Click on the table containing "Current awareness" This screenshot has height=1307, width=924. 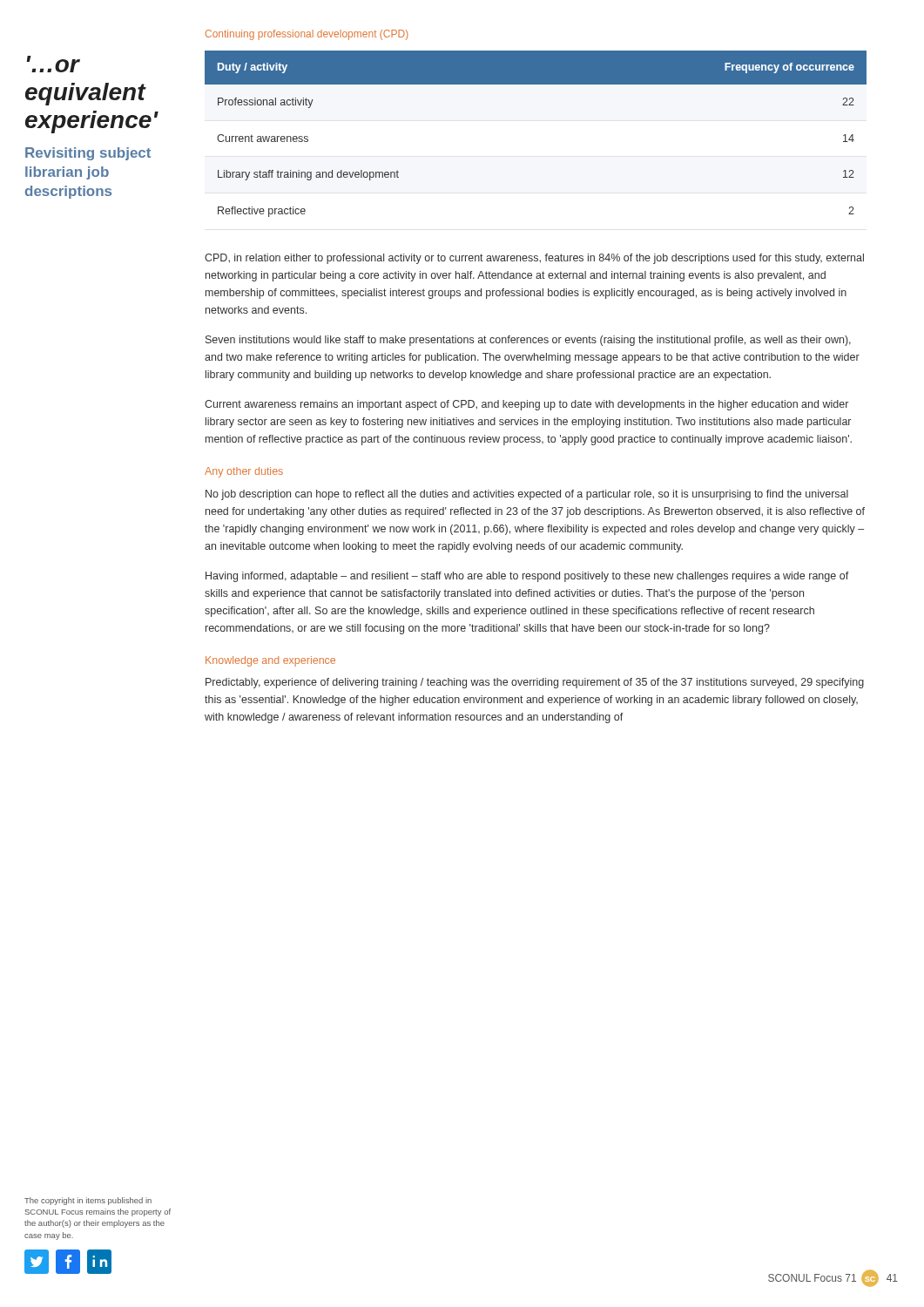(x=536, y=140)
